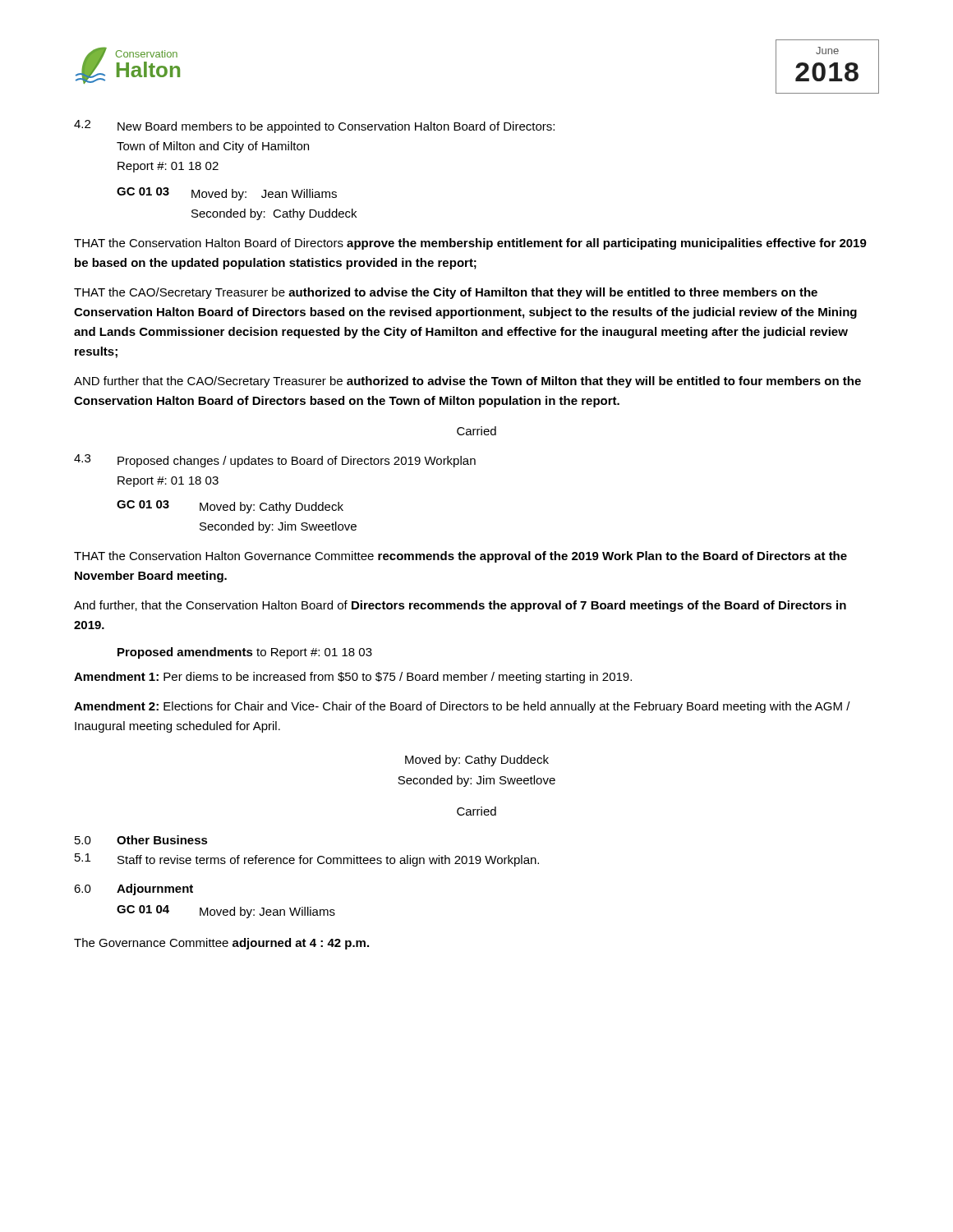953x1232 pixels.
Task: Click the passage that begins "Amendment 2: Elections for Chair and Vice- Chair"
Action: (x=462, y=716)
